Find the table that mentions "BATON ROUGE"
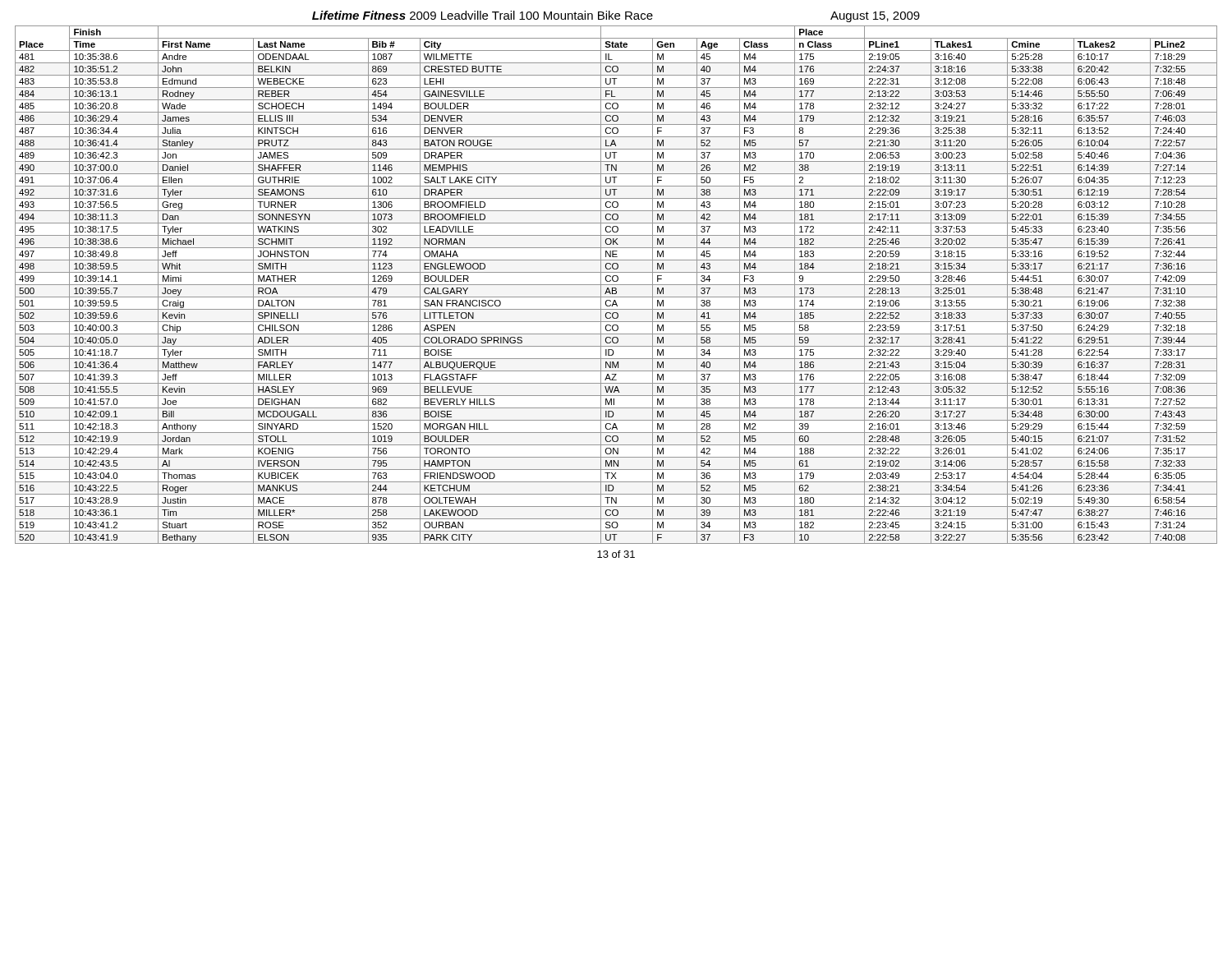Image resolution: width=1232 pixels, height=953 pixels. pyautogui.click(x=616, y=285)
